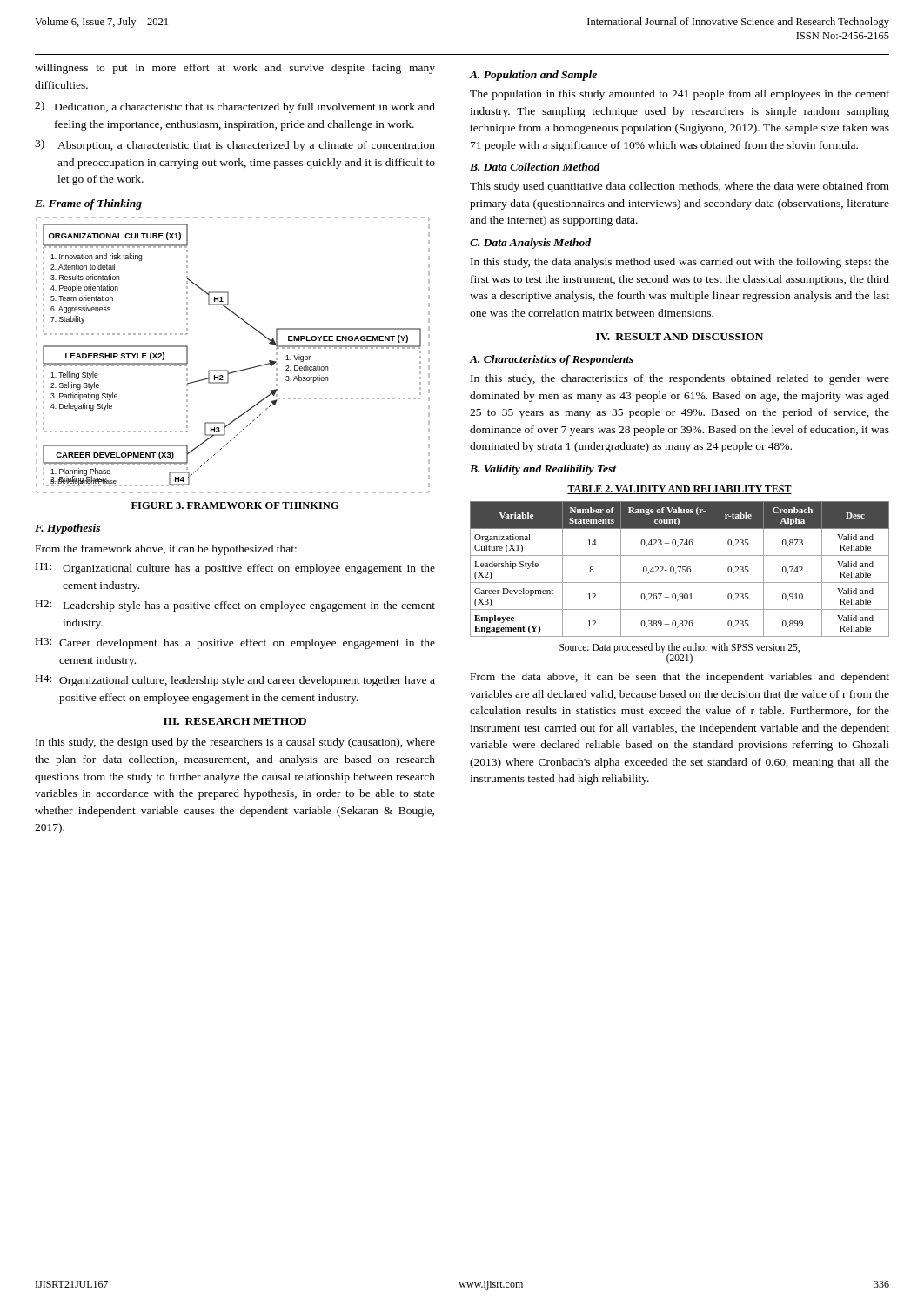The height and width of the screenshot is (1305, 924).
Task: Navigate to the text starting "H3: Career development has a positive effect"
Action: (x=235, y=651)
